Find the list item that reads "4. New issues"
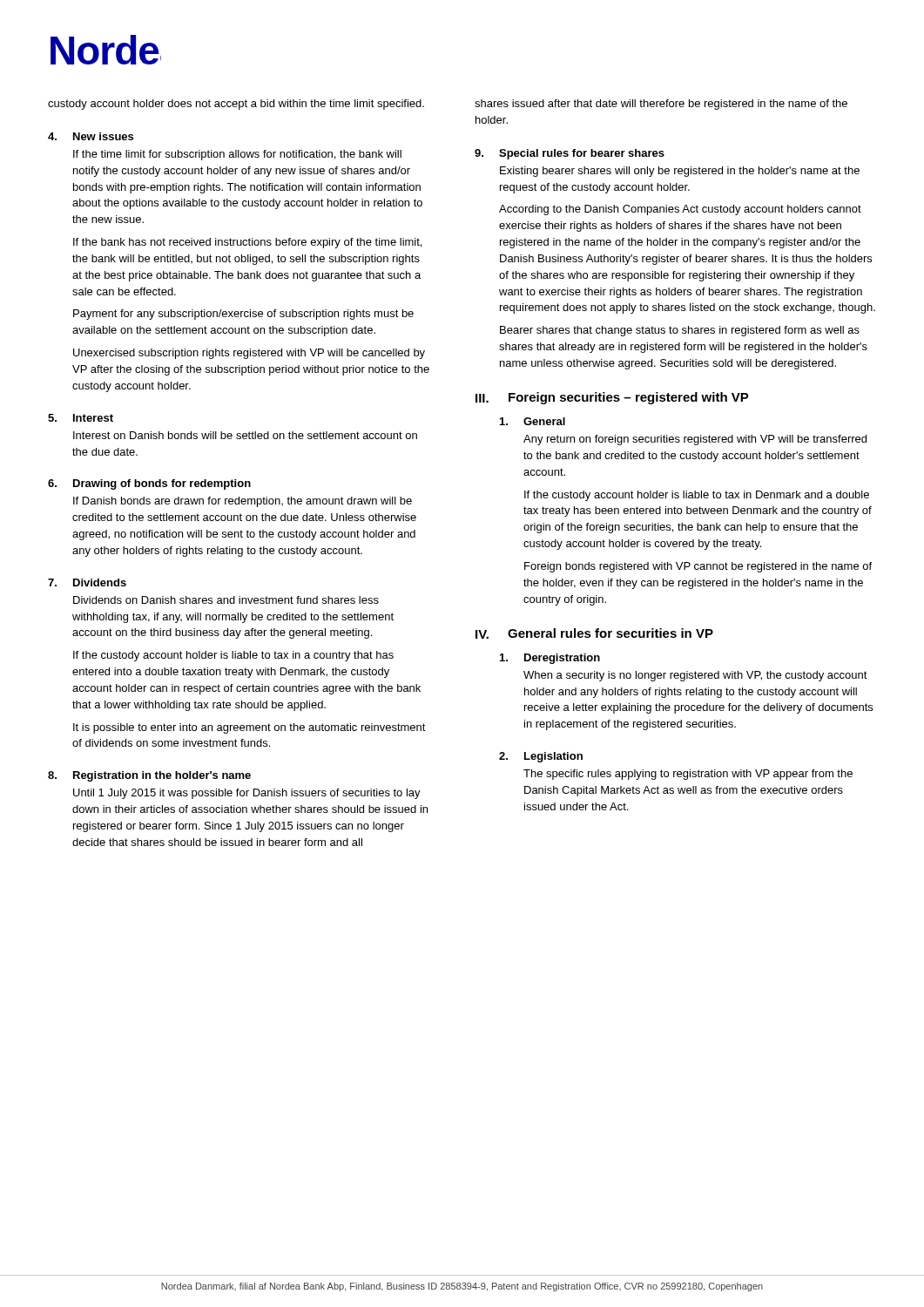Image resolution: width=924 pixels, height=1307 pixels. tap(239, 265)
